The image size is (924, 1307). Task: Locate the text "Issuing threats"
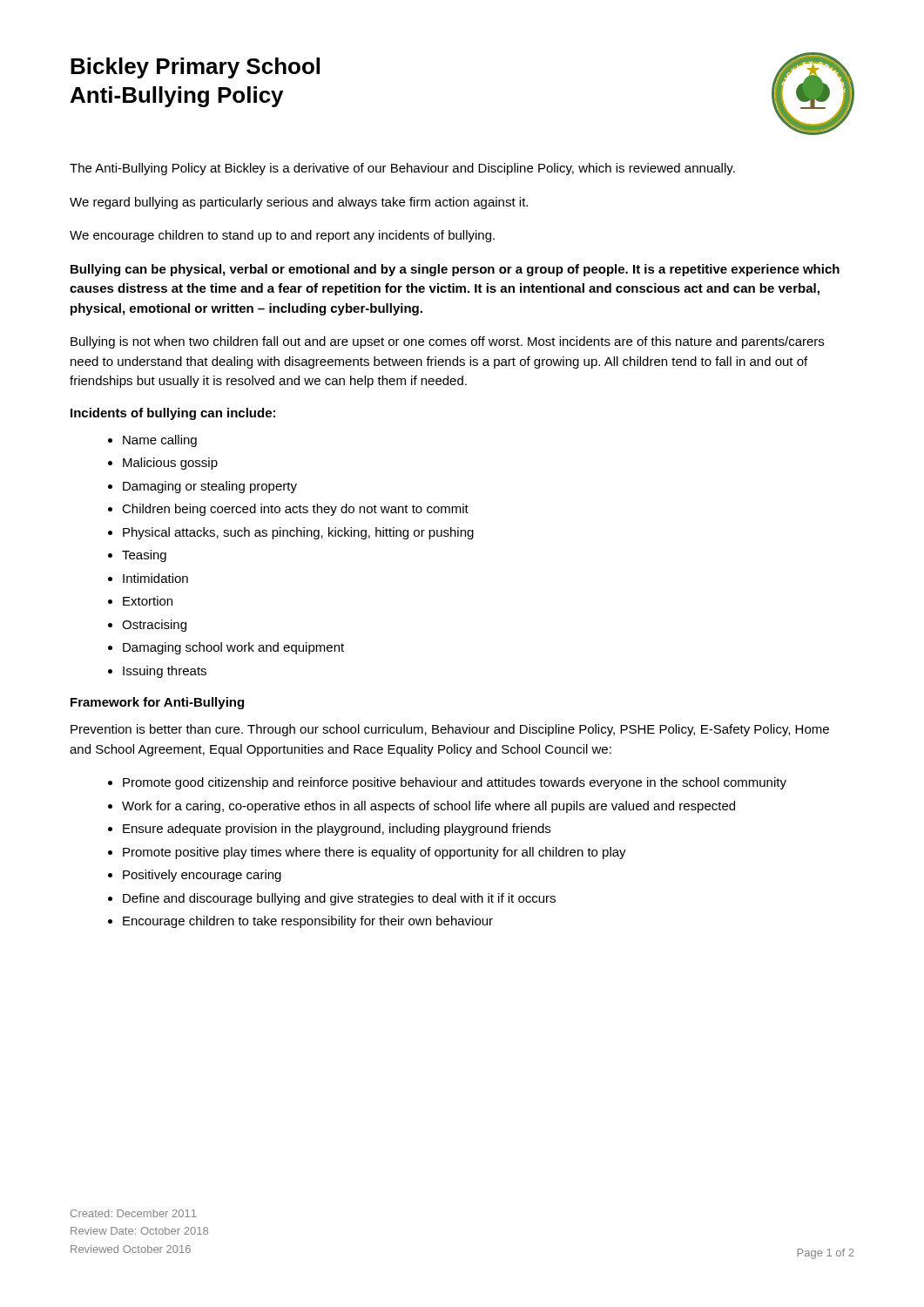(x=164, y=670)
